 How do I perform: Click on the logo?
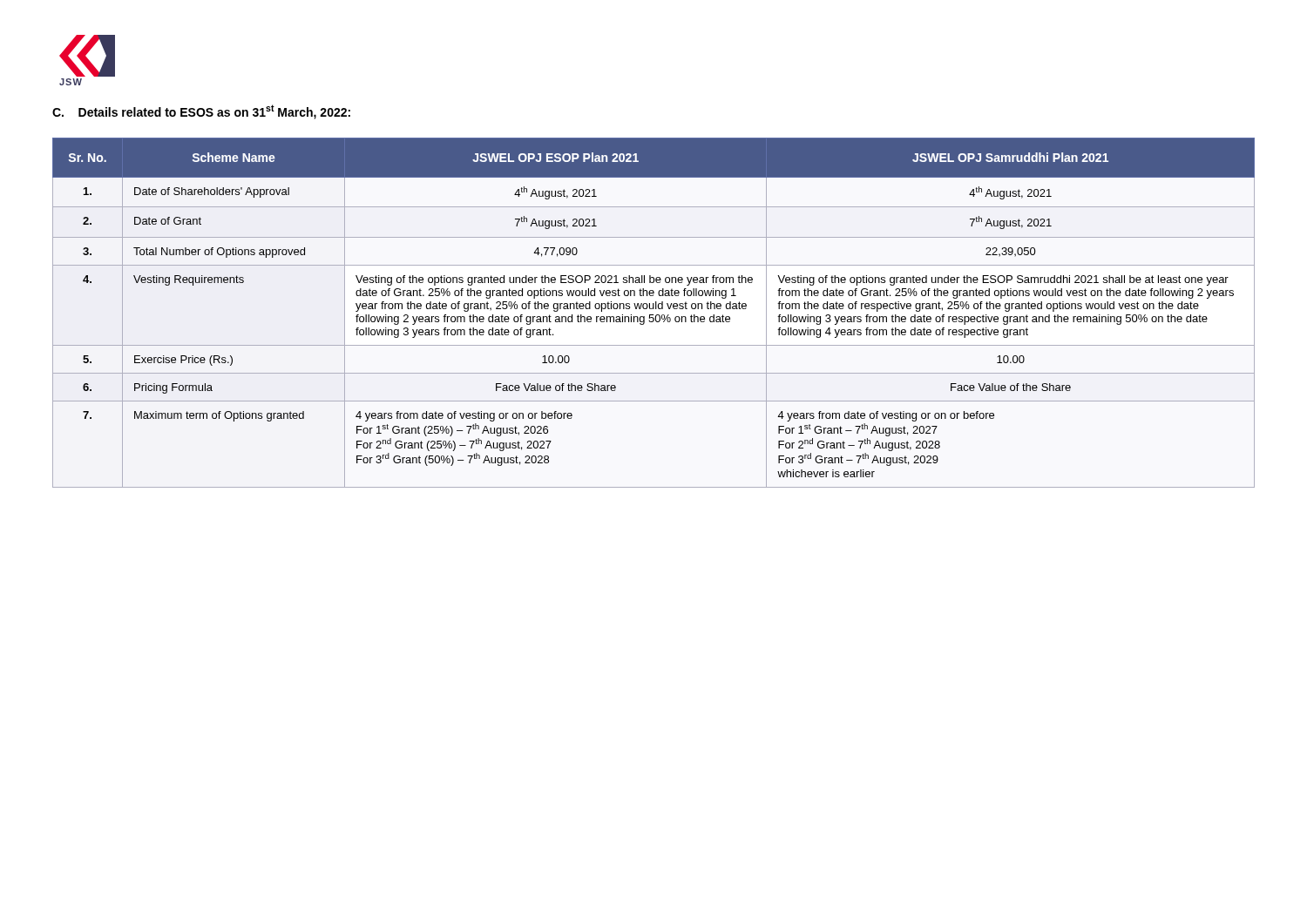[x=100, y=57]
